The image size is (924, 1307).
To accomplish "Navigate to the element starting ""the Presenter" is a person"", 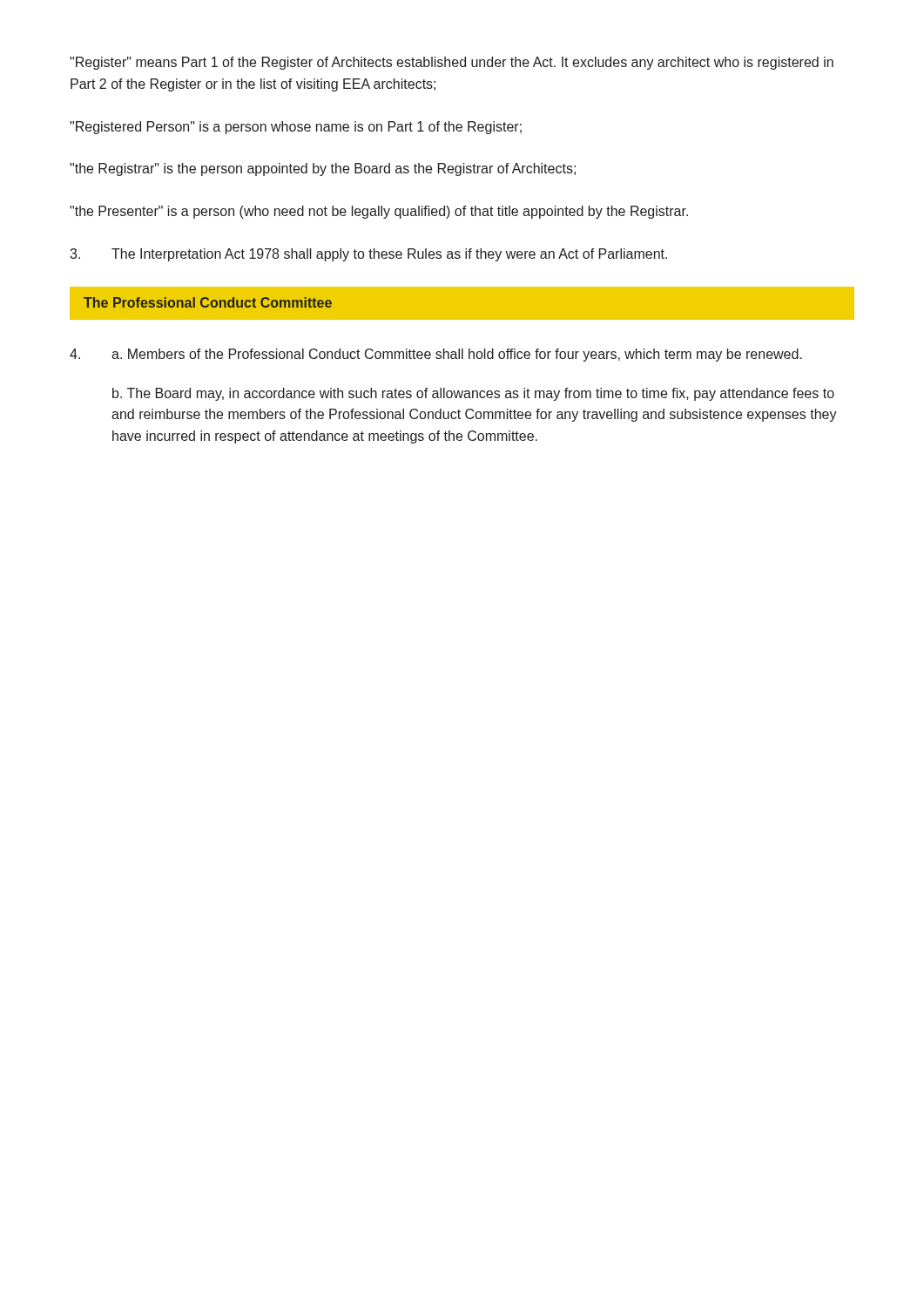I will (x=379, y=211).
